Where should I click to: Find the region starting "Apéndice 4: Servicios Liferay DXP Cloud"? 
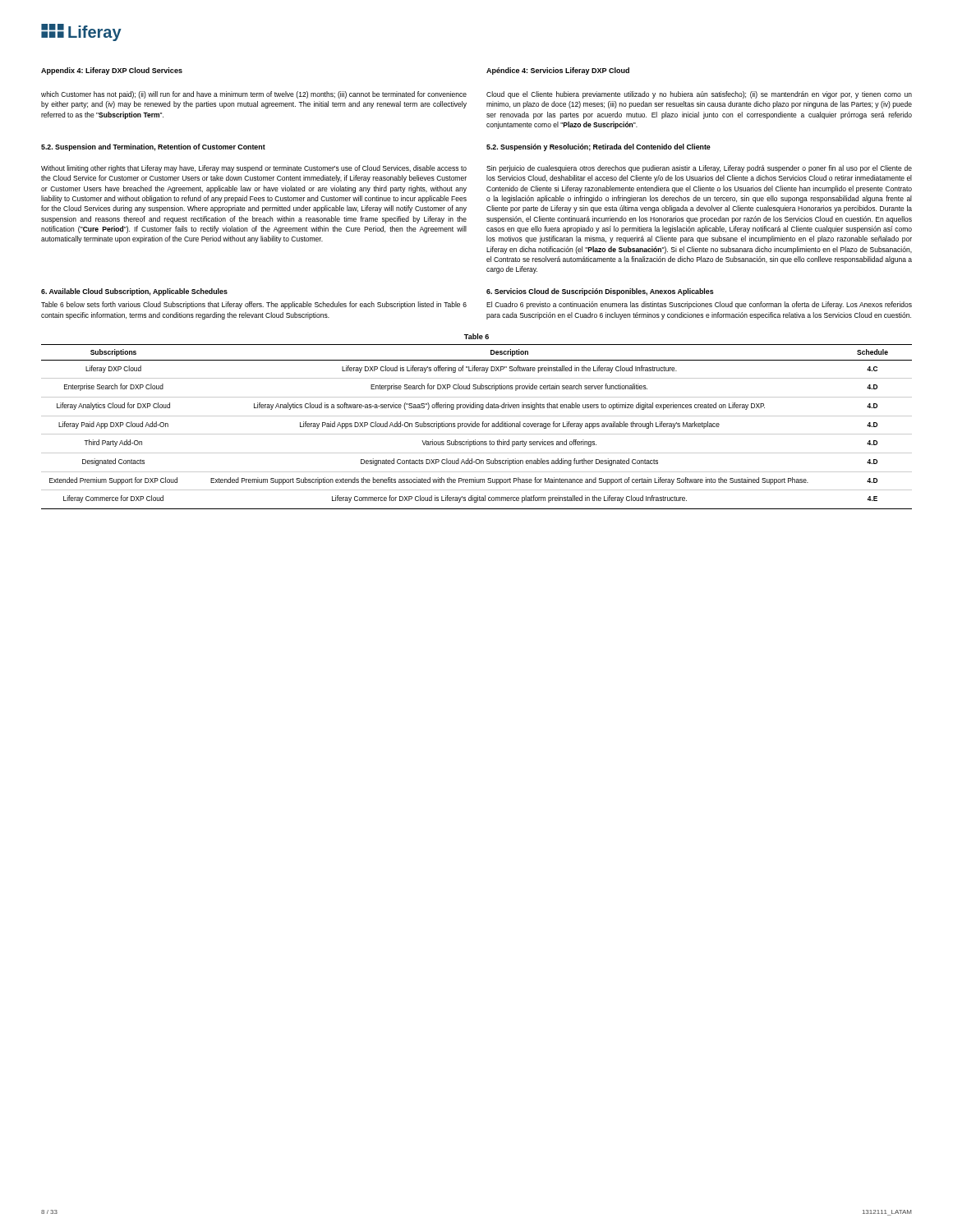[x=558, y=71]
